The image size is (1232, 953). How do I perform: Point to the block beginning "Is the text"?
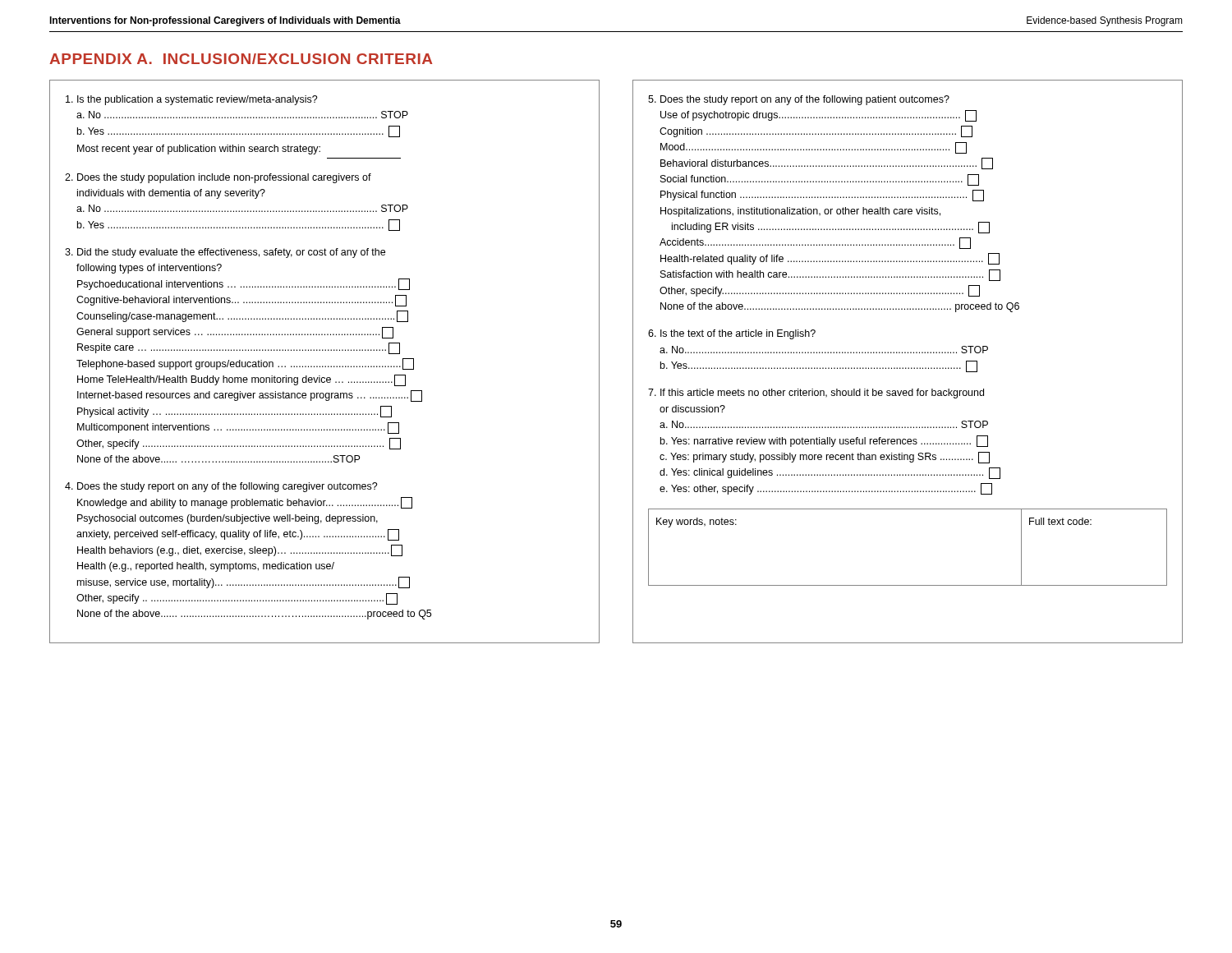click(908, 351)
